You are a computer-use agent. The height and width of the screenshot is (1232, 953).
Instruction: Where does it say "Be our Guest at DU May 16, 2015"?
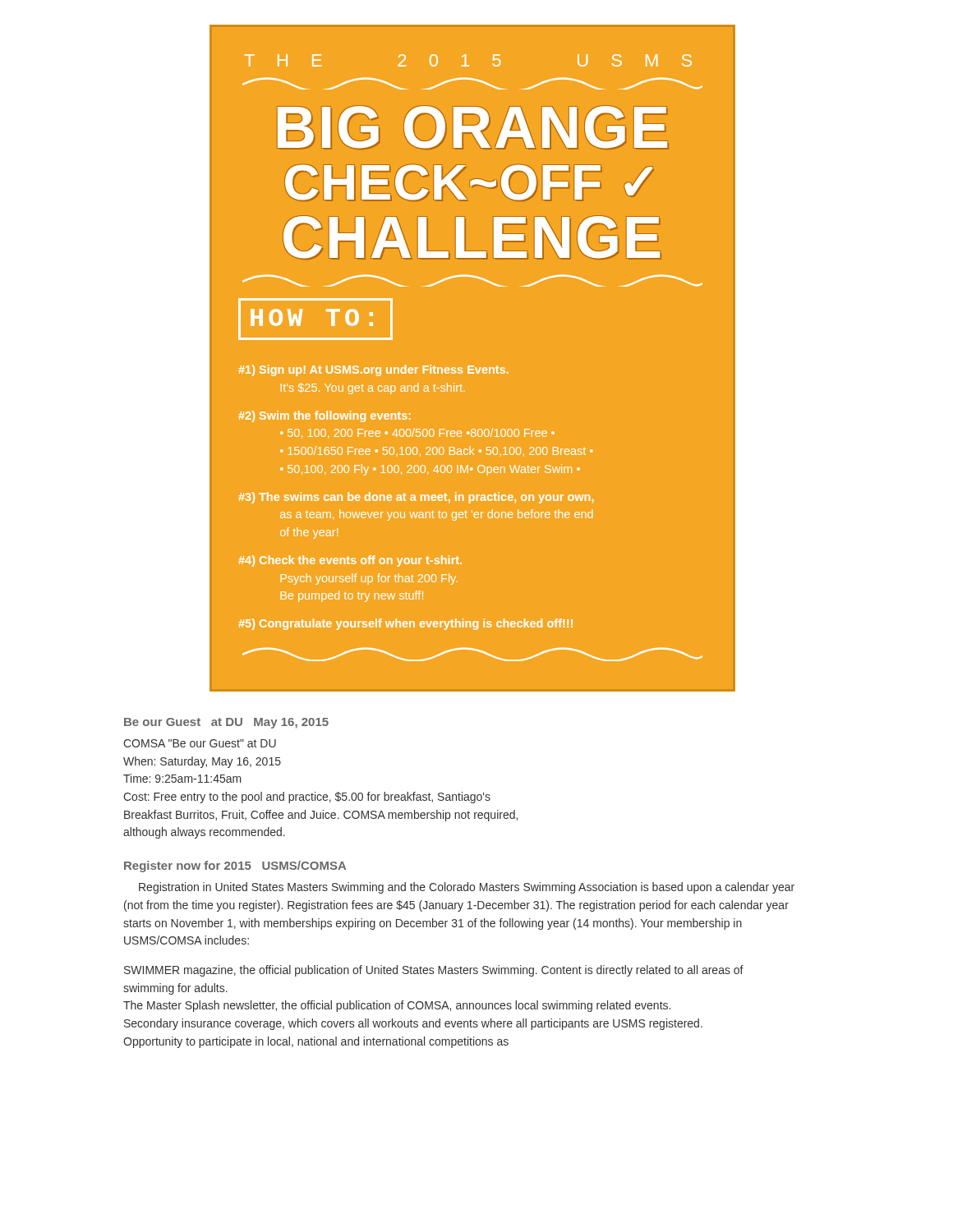(226, 722)
